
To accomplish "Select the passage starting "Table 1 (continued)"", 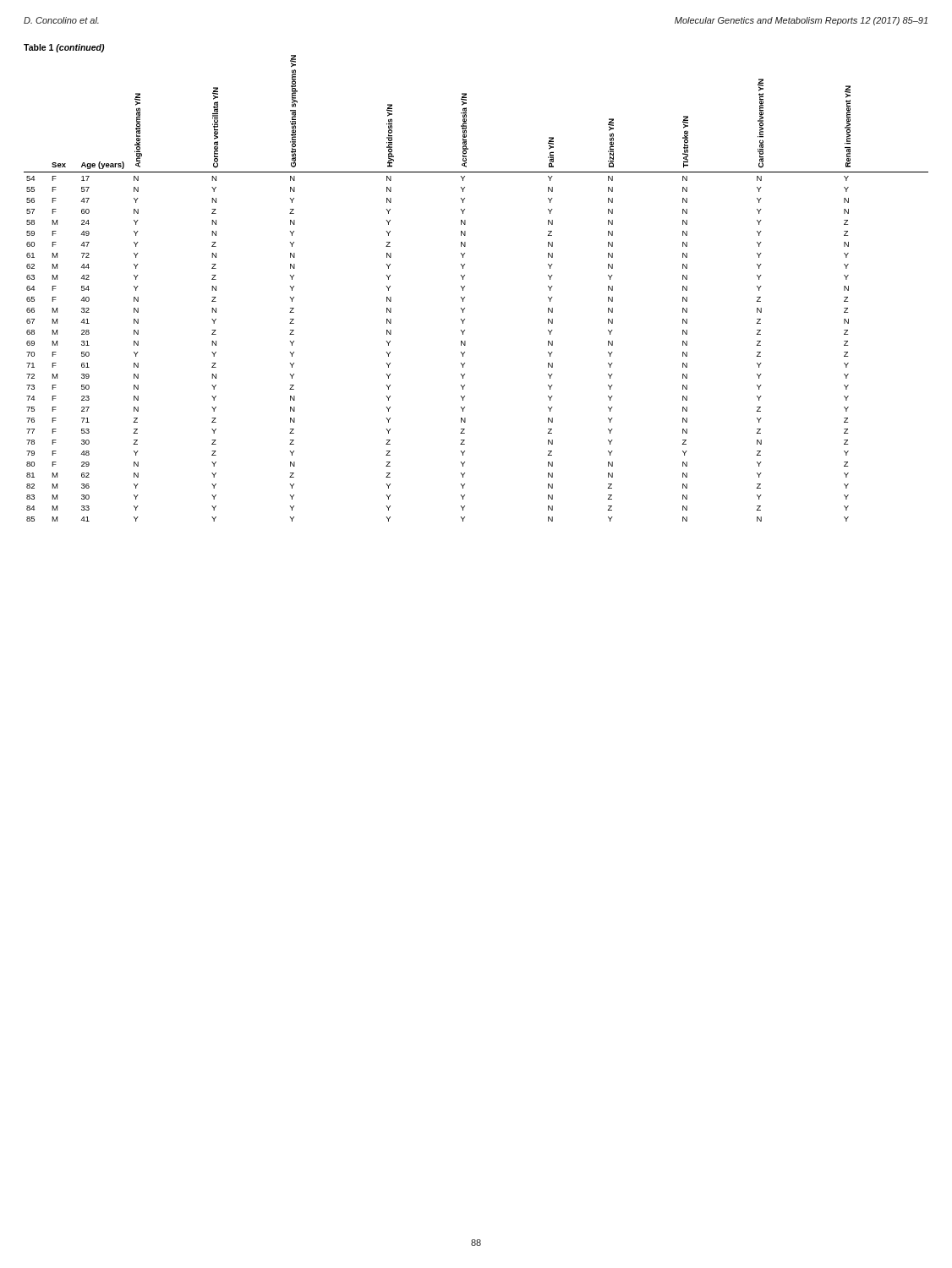I will (64, 47).
